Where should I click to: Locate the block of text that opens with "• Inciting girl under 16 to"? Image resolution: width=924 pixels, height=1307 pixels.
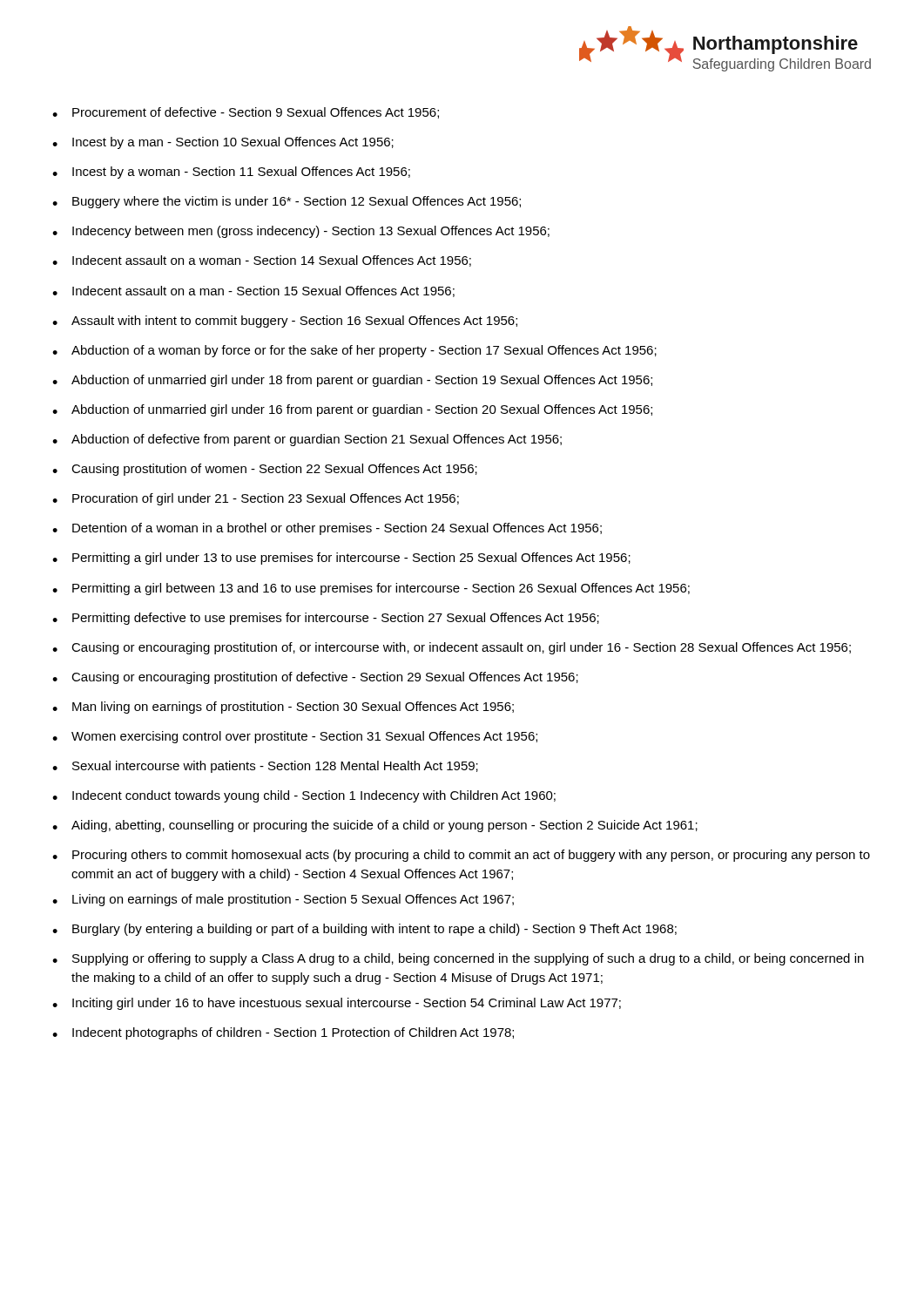[462, 1005]
